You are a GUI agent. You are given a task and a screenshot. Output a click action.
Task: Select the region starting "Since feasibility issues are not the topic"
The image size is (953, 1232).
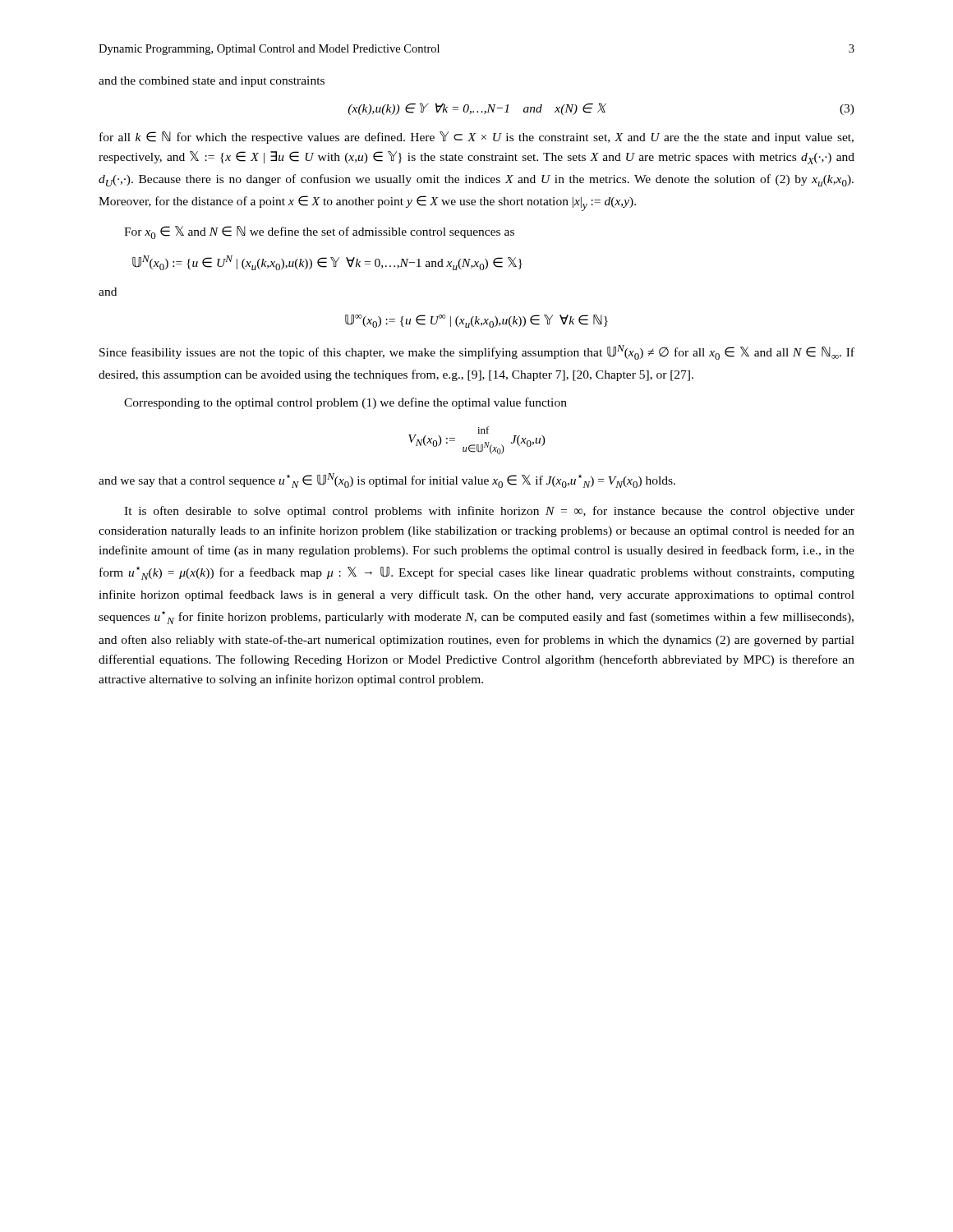click(476, 362)
